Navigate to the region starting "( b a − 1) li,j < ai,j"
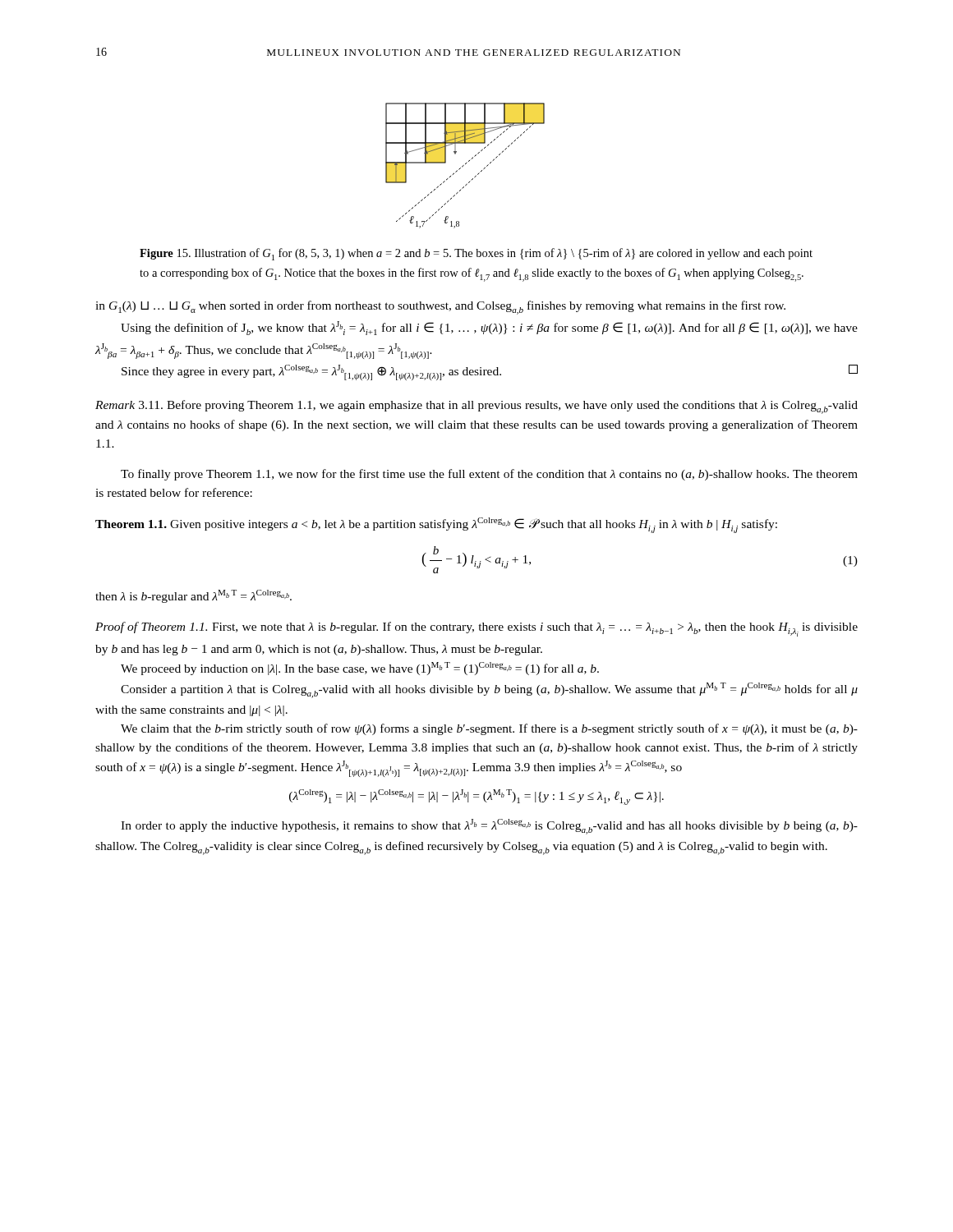The image size is (953, 1232). [x=476, y=561]
